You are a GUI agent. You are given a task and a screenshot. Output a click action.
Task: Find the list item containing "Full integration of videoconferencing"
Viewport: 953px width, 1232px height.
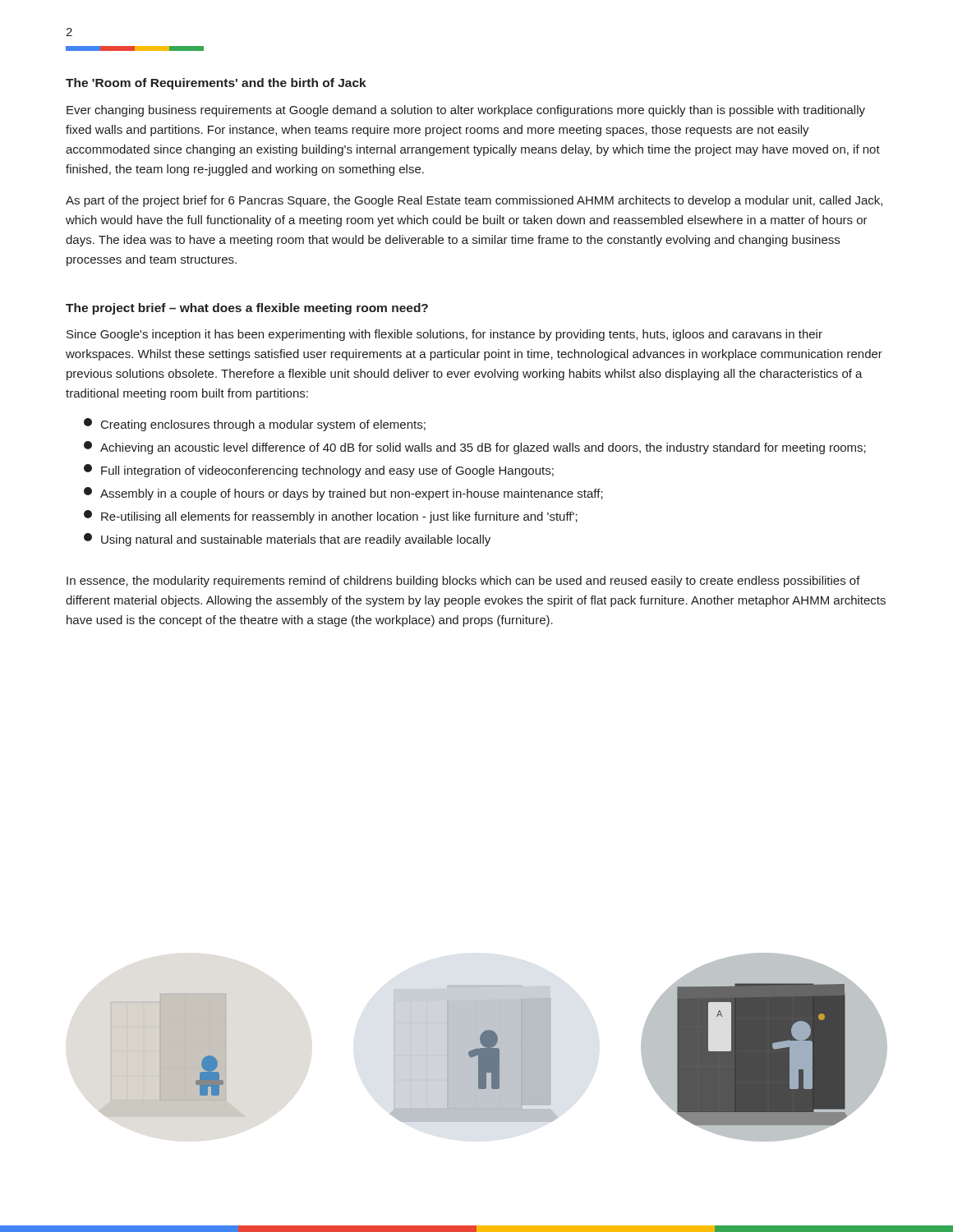tap(485, 471)
